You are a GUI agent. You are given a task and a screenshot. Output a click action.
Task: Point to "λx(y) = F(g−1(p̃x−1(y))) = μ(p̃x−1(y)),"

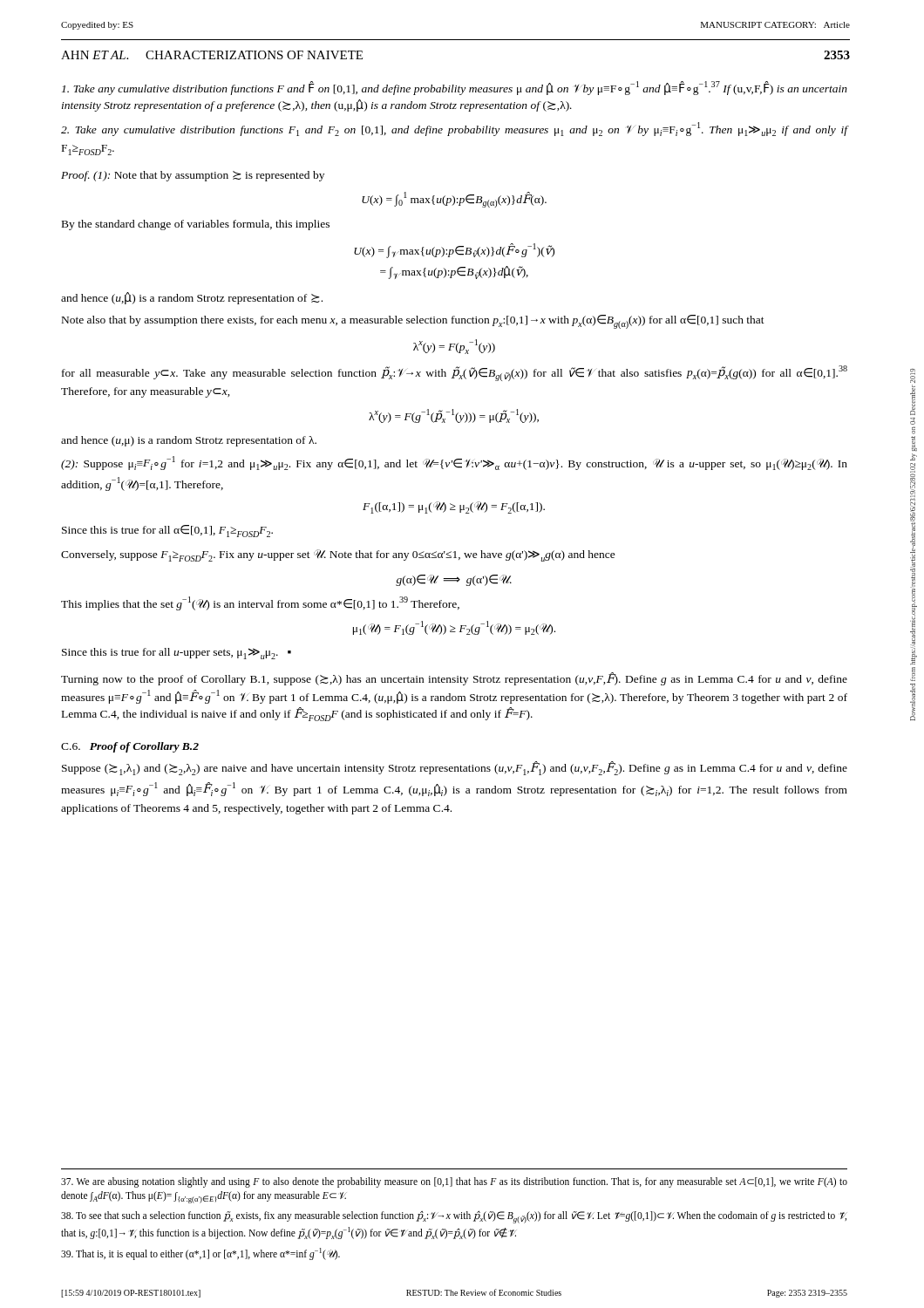point(454,416)
